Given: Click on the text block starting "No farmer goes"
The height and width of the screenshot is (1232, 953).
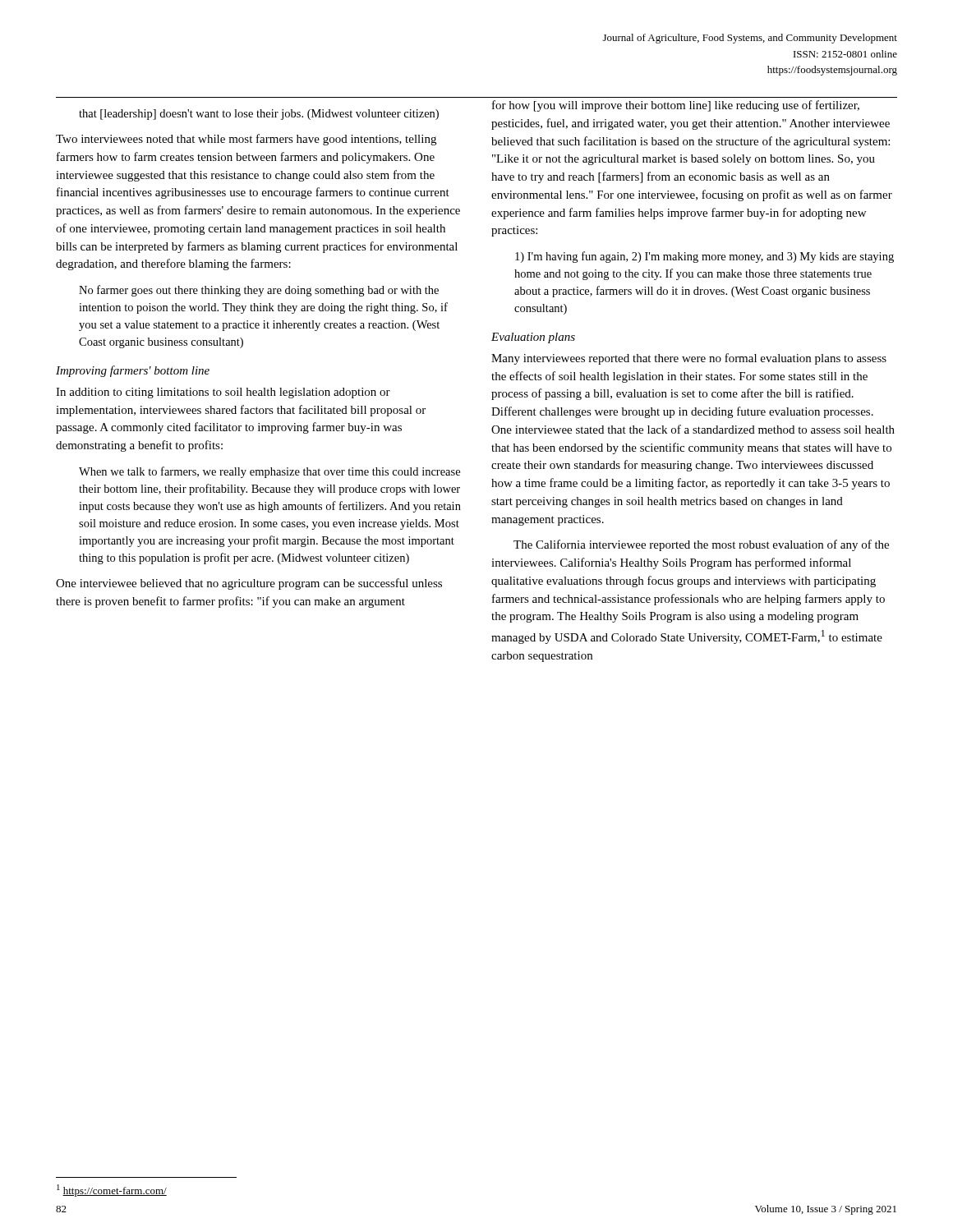Looking at the screenshot, I should [270, 316].
